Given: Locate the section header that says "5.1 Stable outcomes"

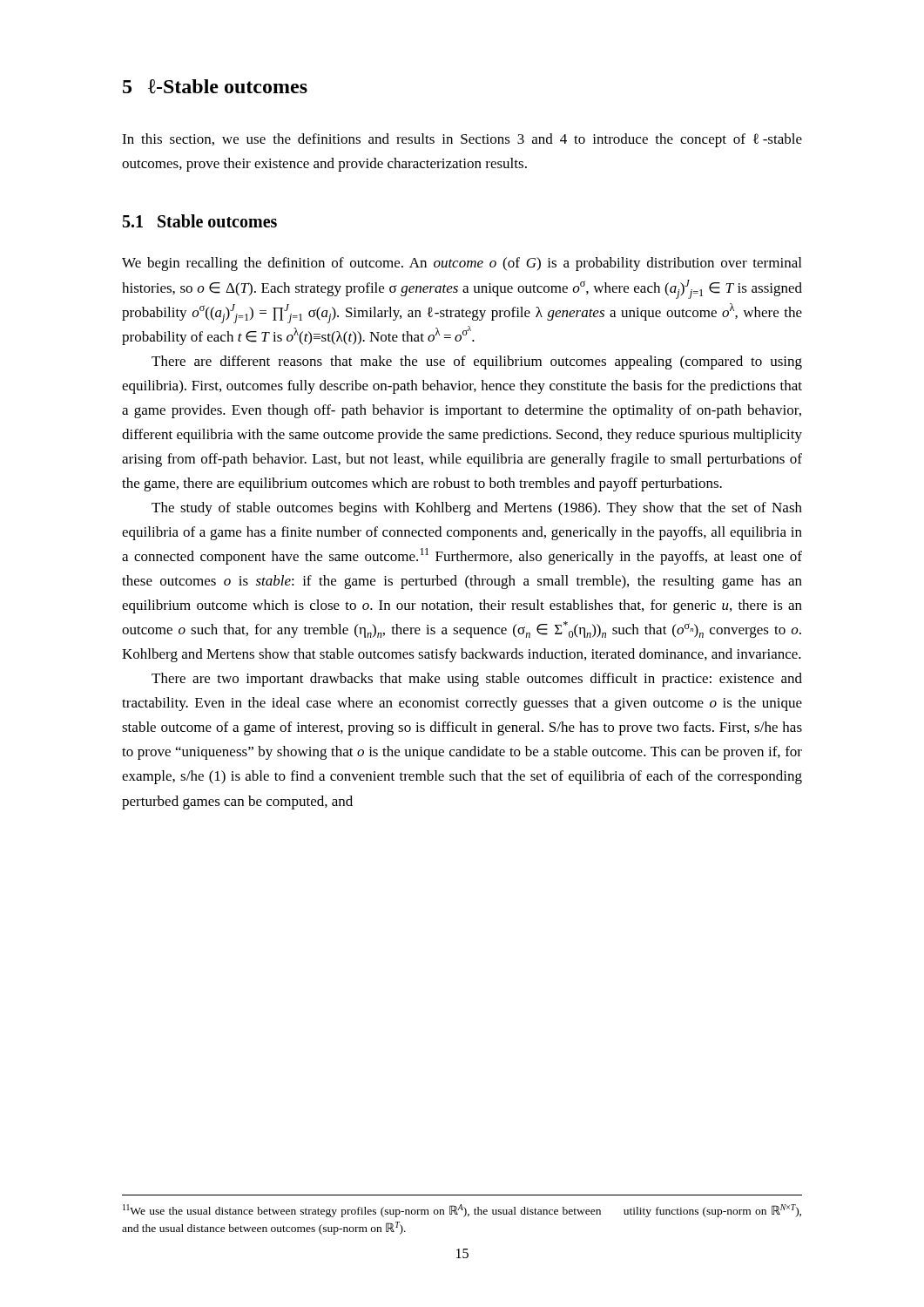Looking at the screenshot, I should coord(200,221).
